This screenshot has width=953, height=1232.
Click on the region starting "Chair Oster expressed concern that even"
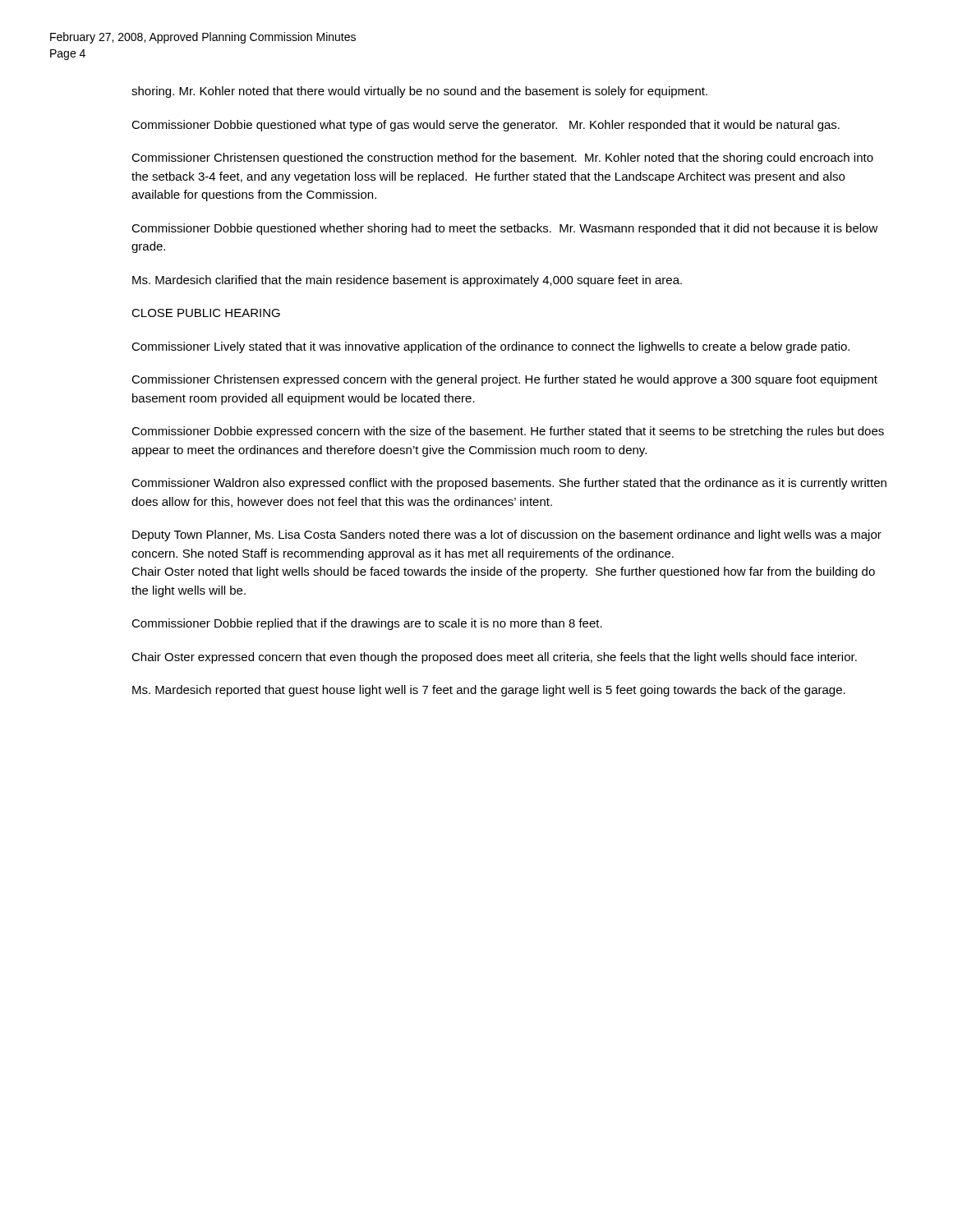point(495,656)
